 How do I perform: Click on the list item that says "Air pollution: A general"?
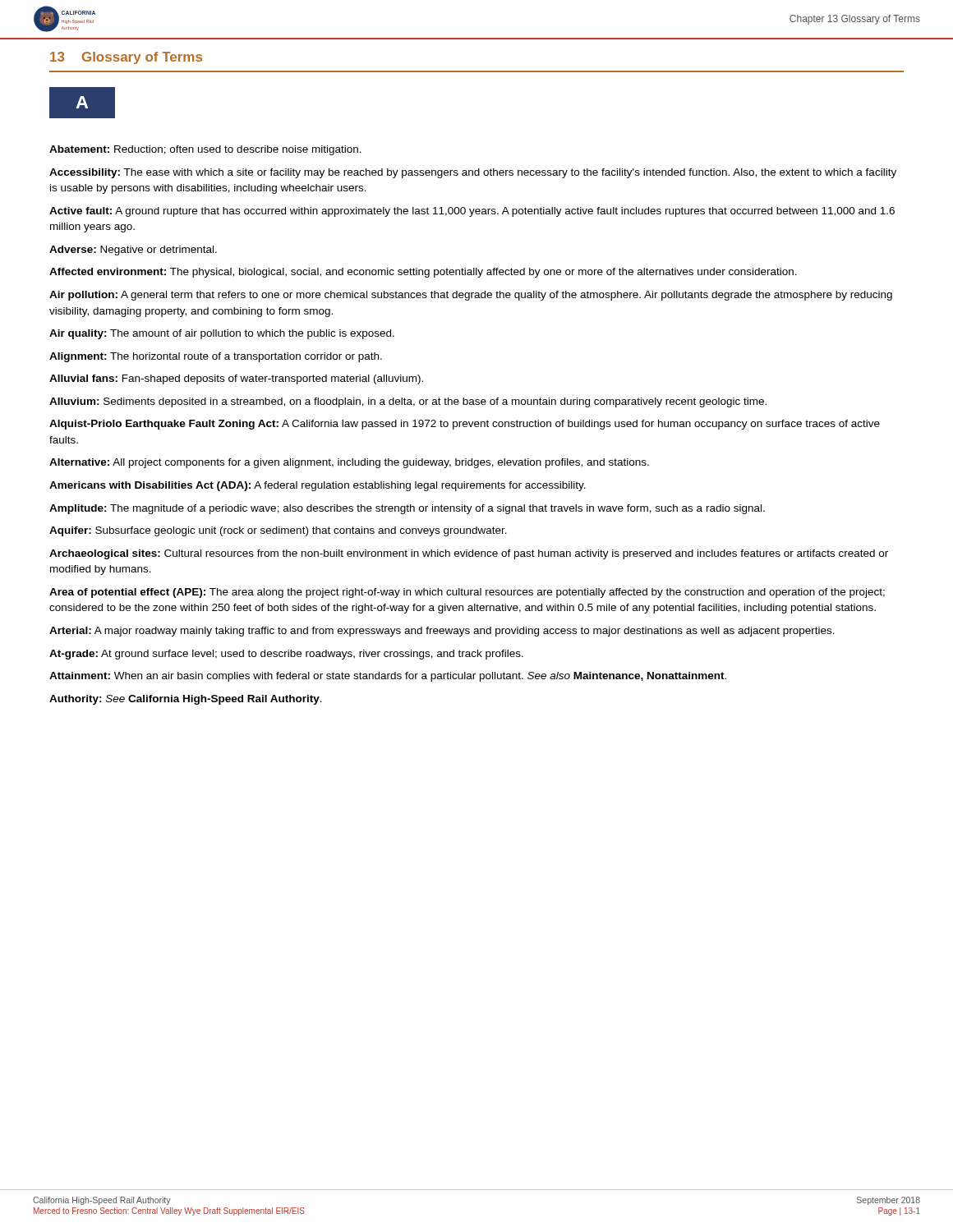tap(471, 302)
